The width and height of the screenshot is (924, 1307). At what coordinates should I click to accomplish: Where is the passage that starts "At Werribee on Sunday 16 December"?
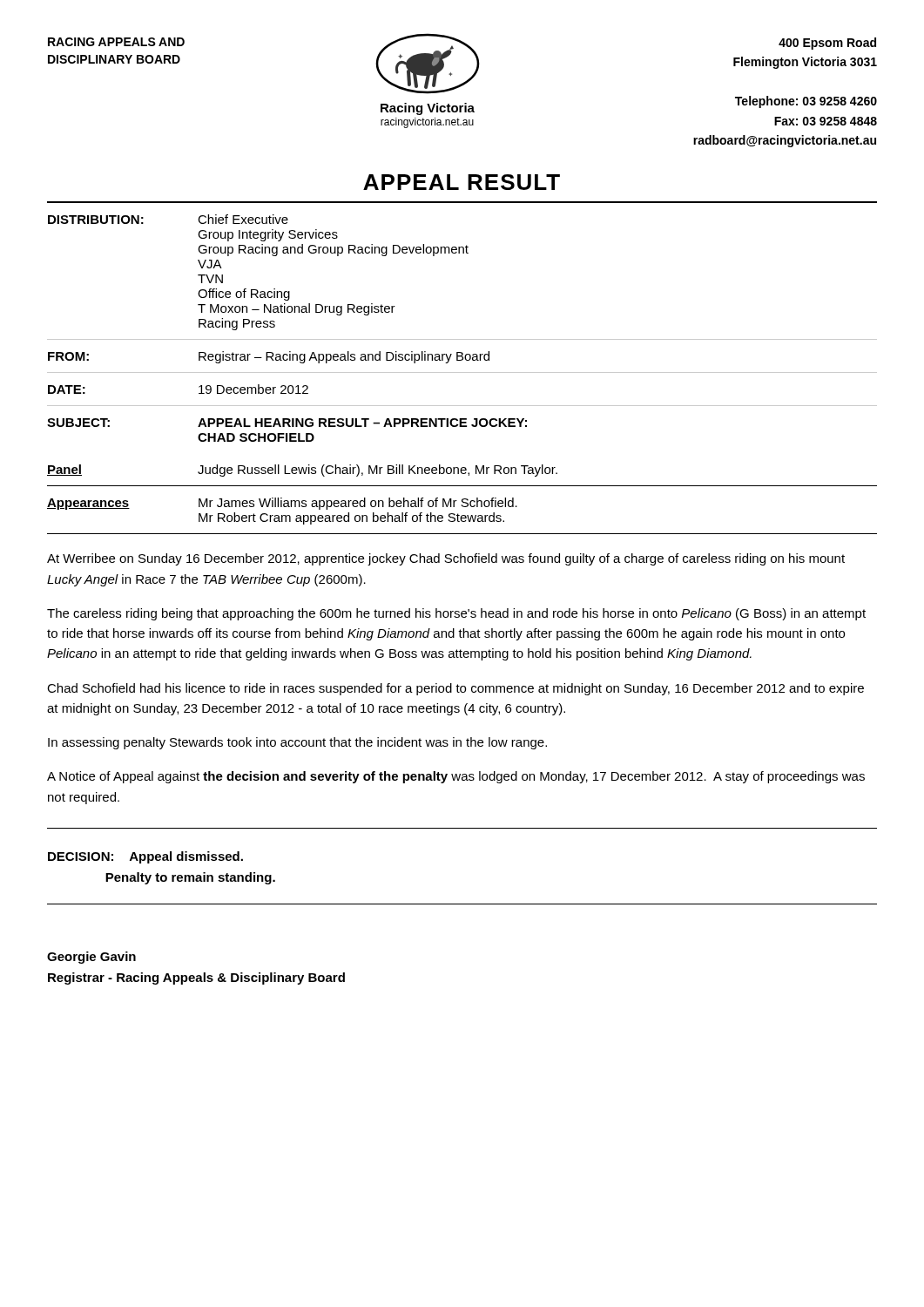coord(446,569)
